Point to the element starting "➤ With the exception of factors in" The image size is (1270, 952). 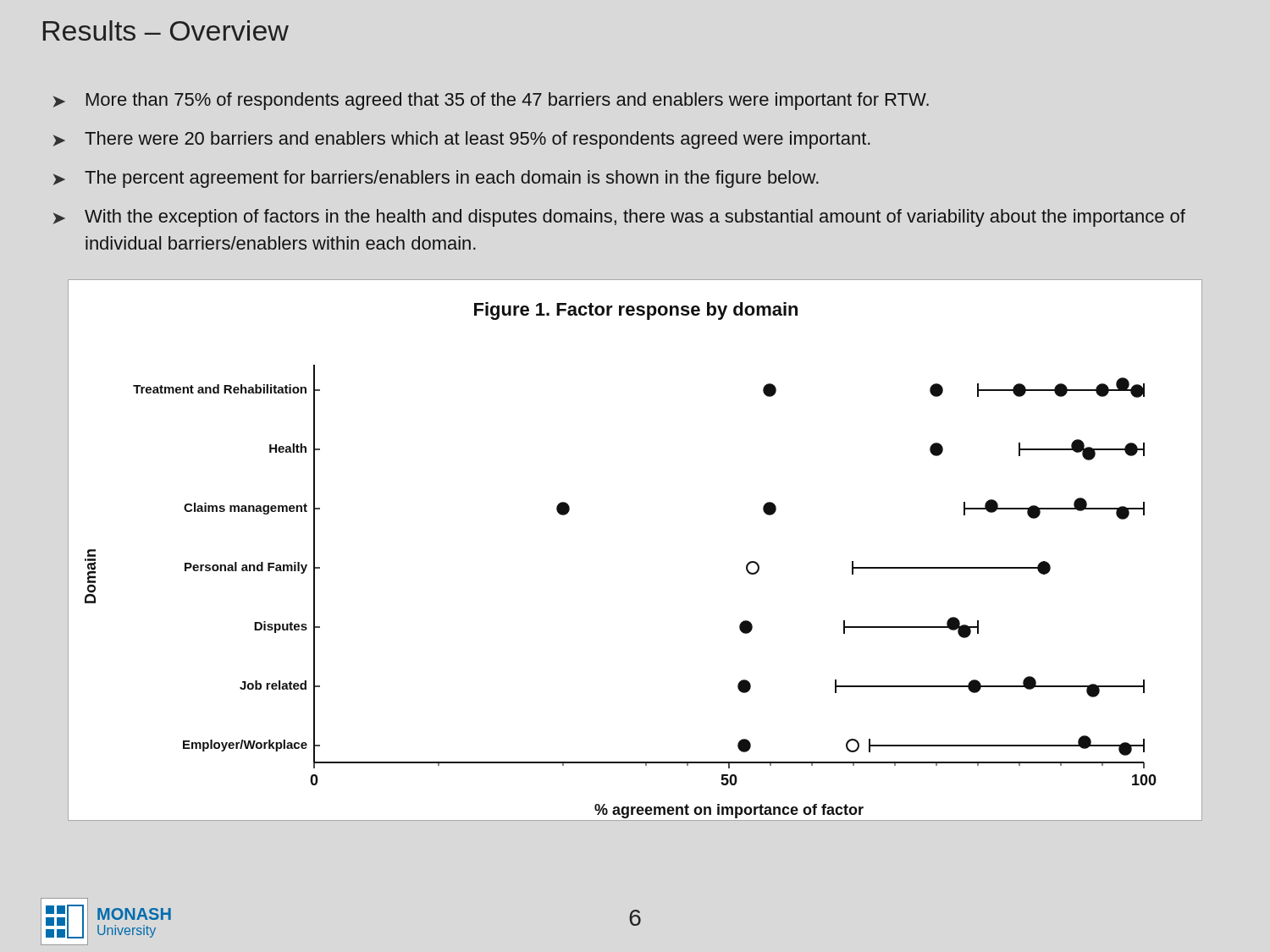635,230
